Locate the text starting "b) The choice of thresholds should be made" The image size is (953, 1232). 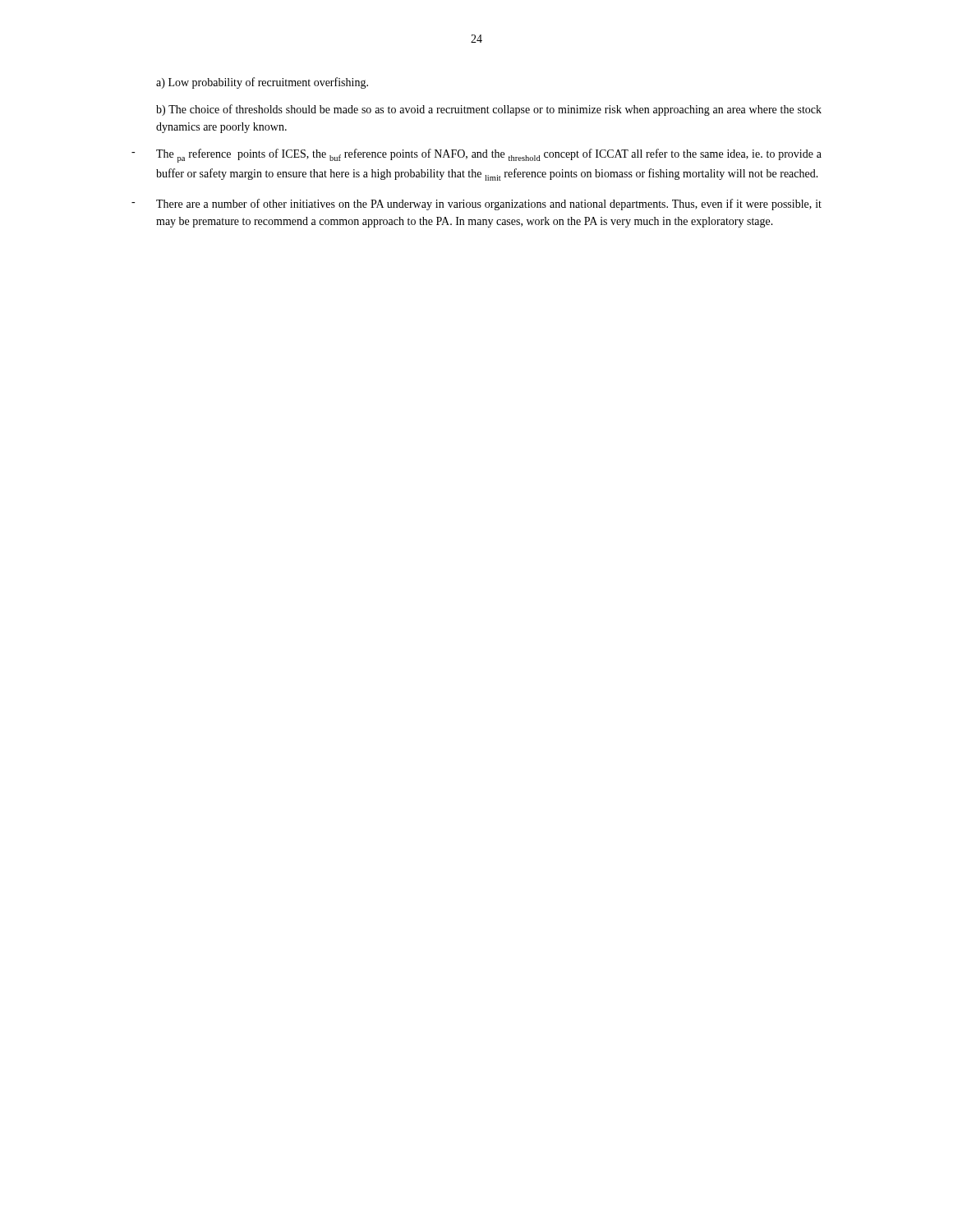pos(489,118)
